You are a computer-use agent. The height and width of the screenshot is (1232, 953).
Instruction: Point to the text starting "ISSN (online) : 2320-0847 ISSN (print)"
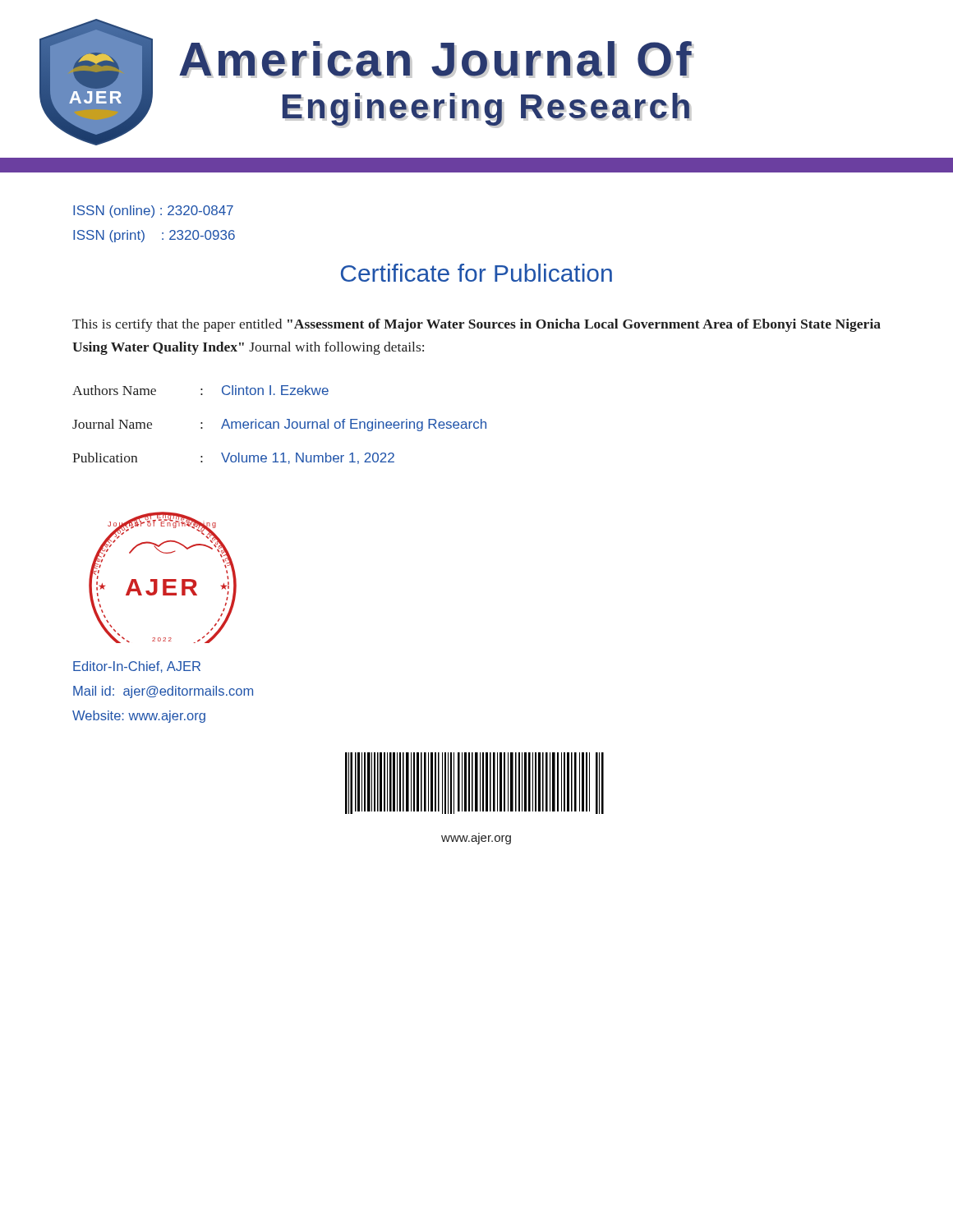(x=154, y=223)
